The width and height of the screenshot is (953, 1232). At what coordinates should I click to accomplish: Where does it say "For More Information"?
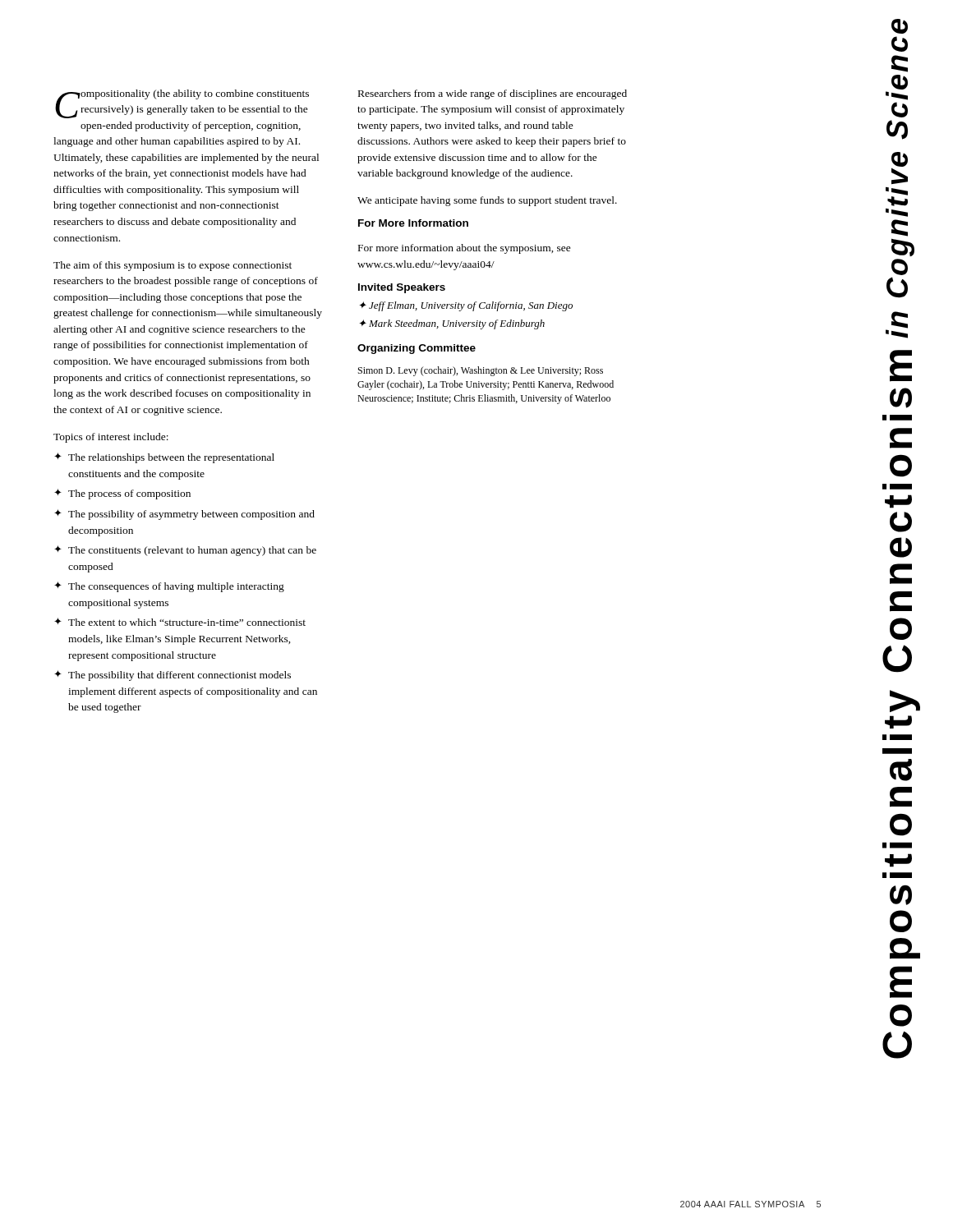[413, 223]
